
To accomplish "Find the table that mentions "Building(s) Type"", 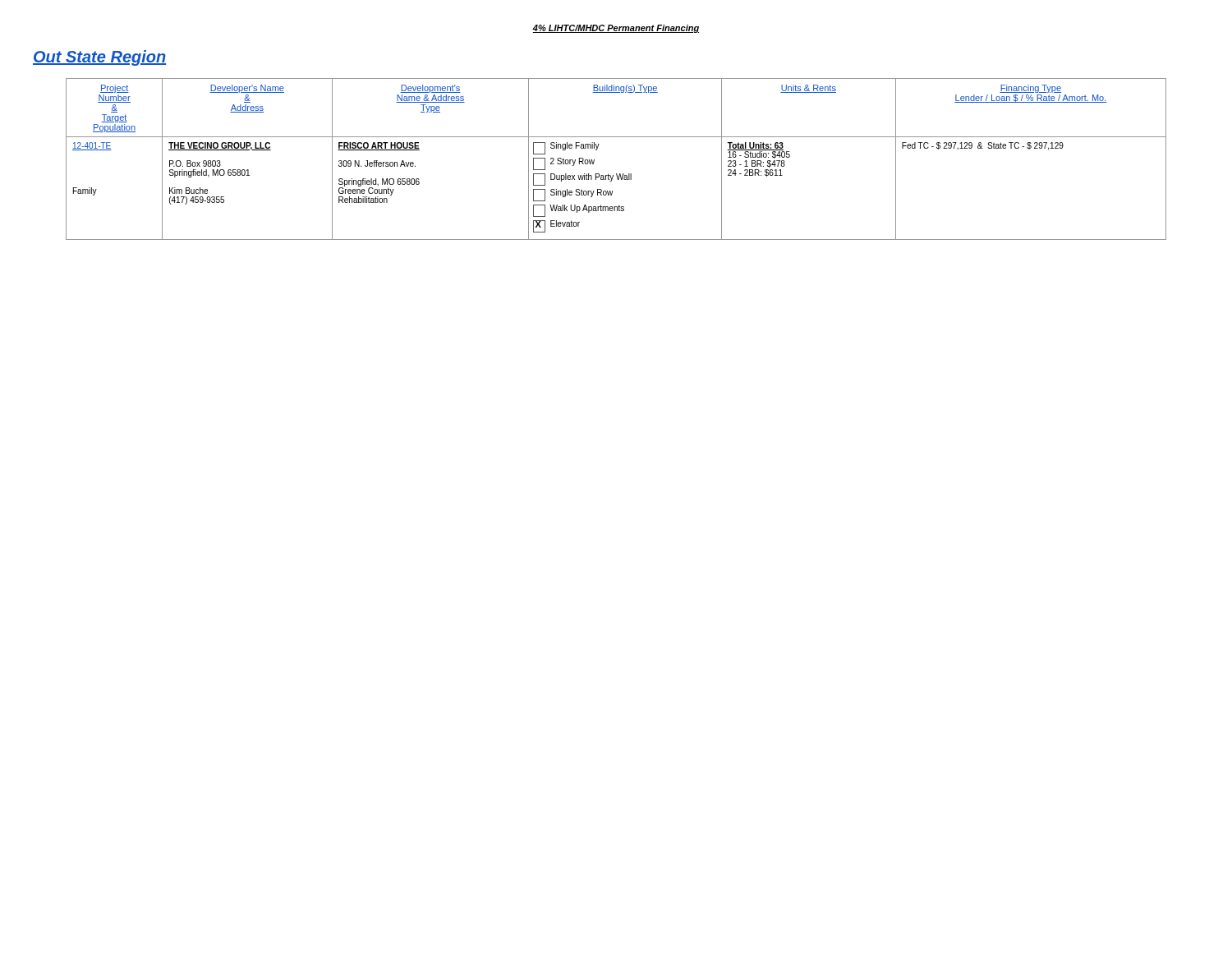I will (616, 159).
